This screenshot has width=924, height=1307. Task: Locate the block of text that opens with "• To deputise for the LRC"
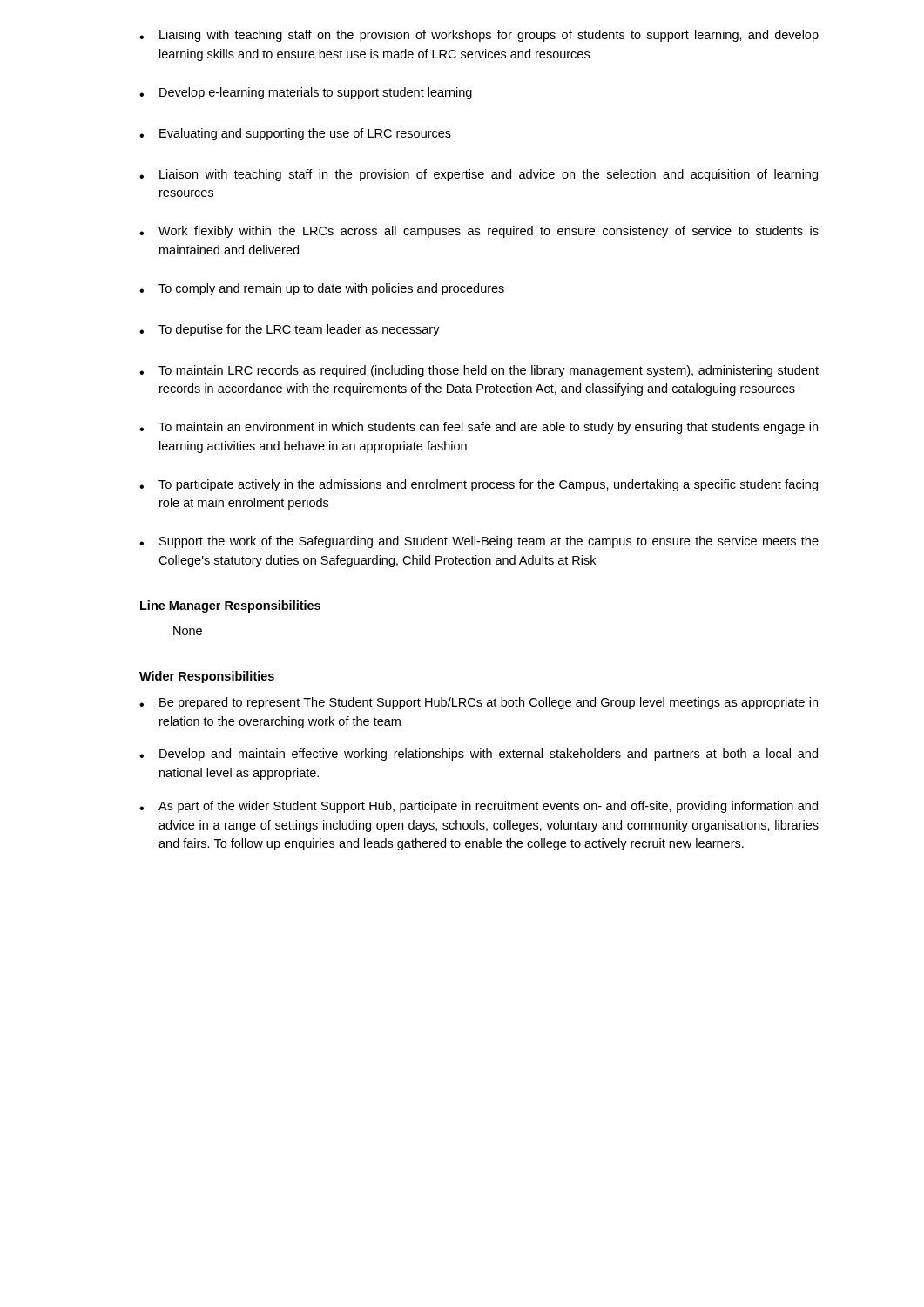(289, 331)
